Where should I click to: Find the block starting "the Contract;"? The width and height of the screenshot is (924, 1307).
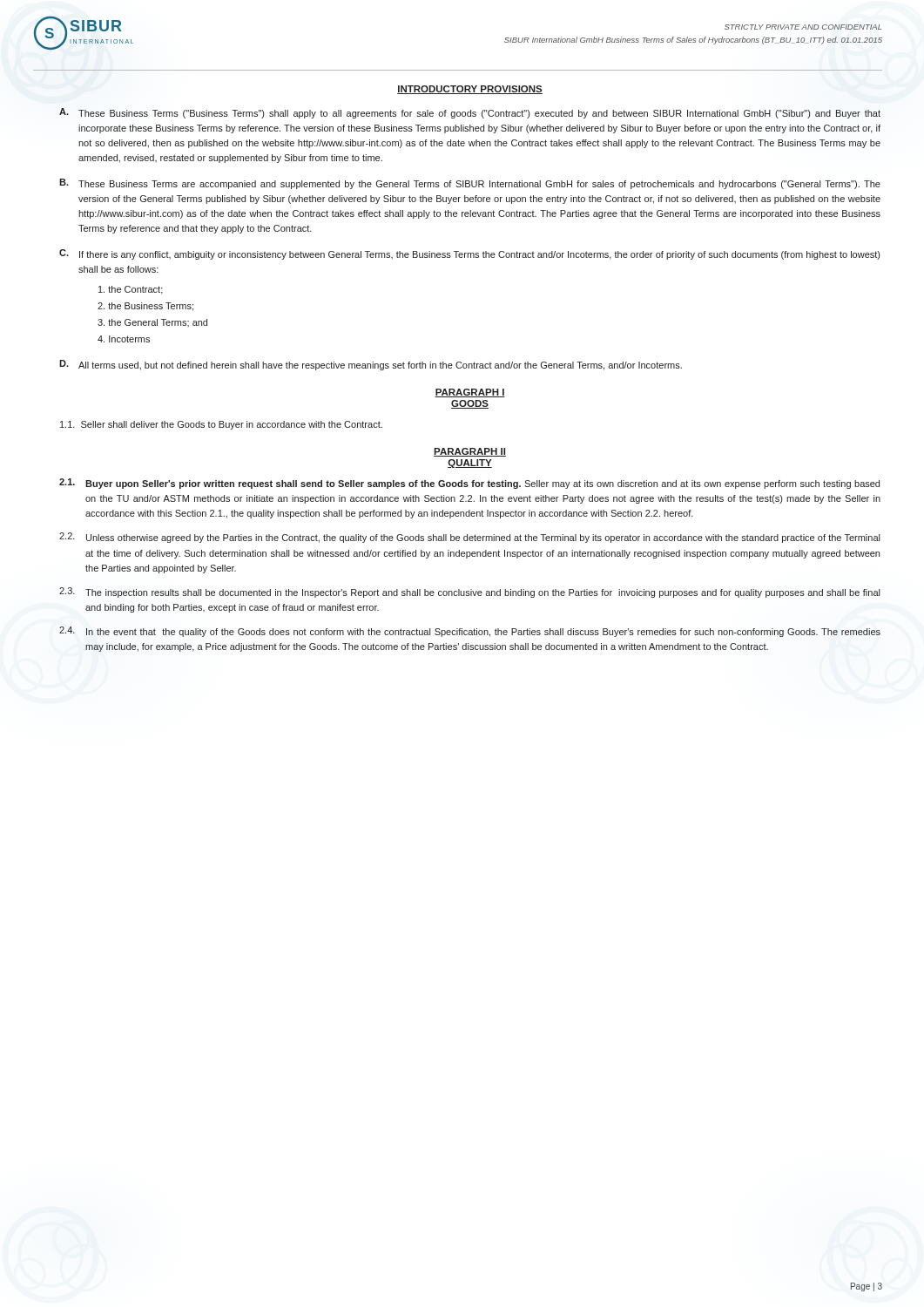(130, 290)
